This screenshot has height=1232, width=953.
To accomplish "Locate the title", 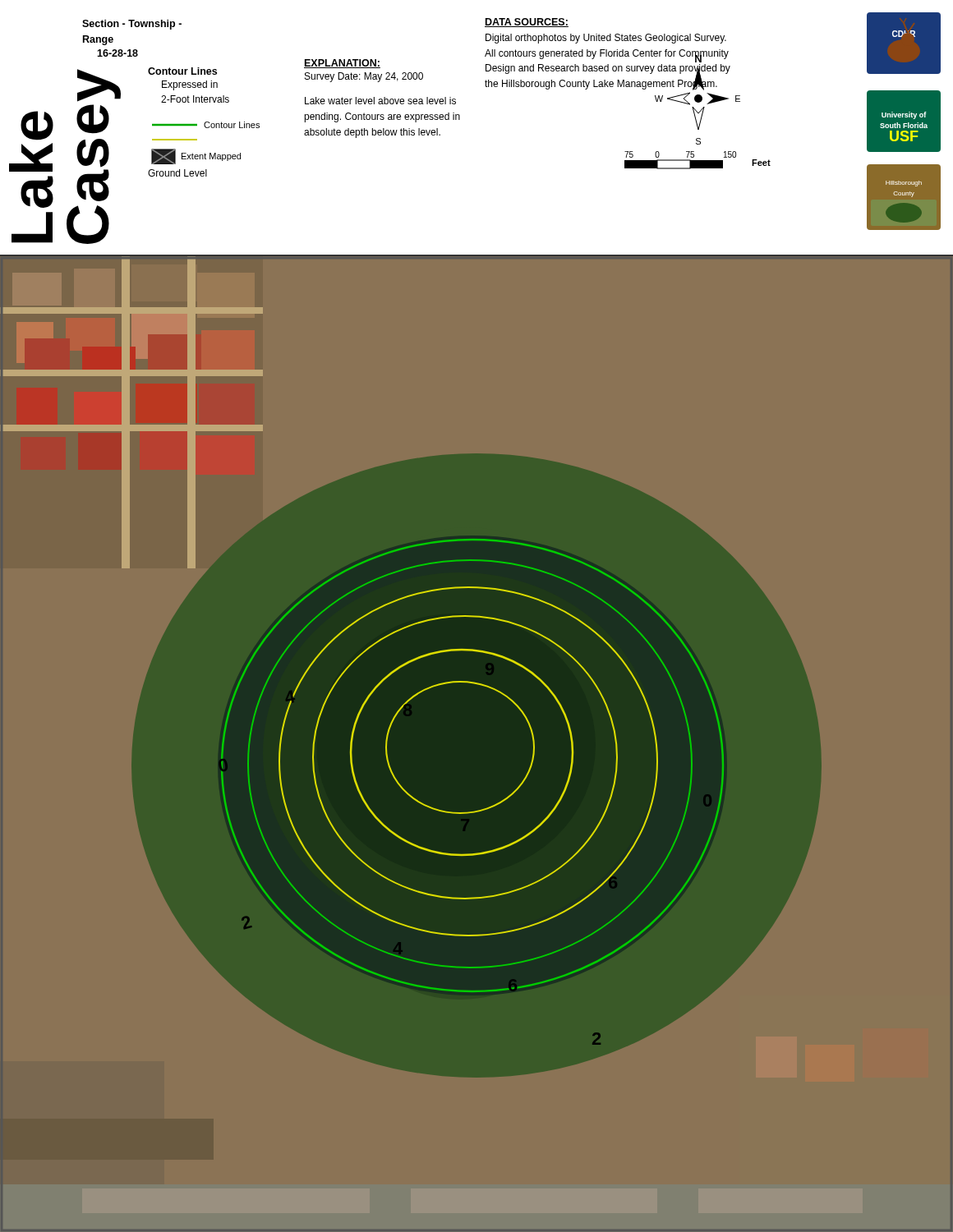I will pyautogui.click(x=63, y=125).
